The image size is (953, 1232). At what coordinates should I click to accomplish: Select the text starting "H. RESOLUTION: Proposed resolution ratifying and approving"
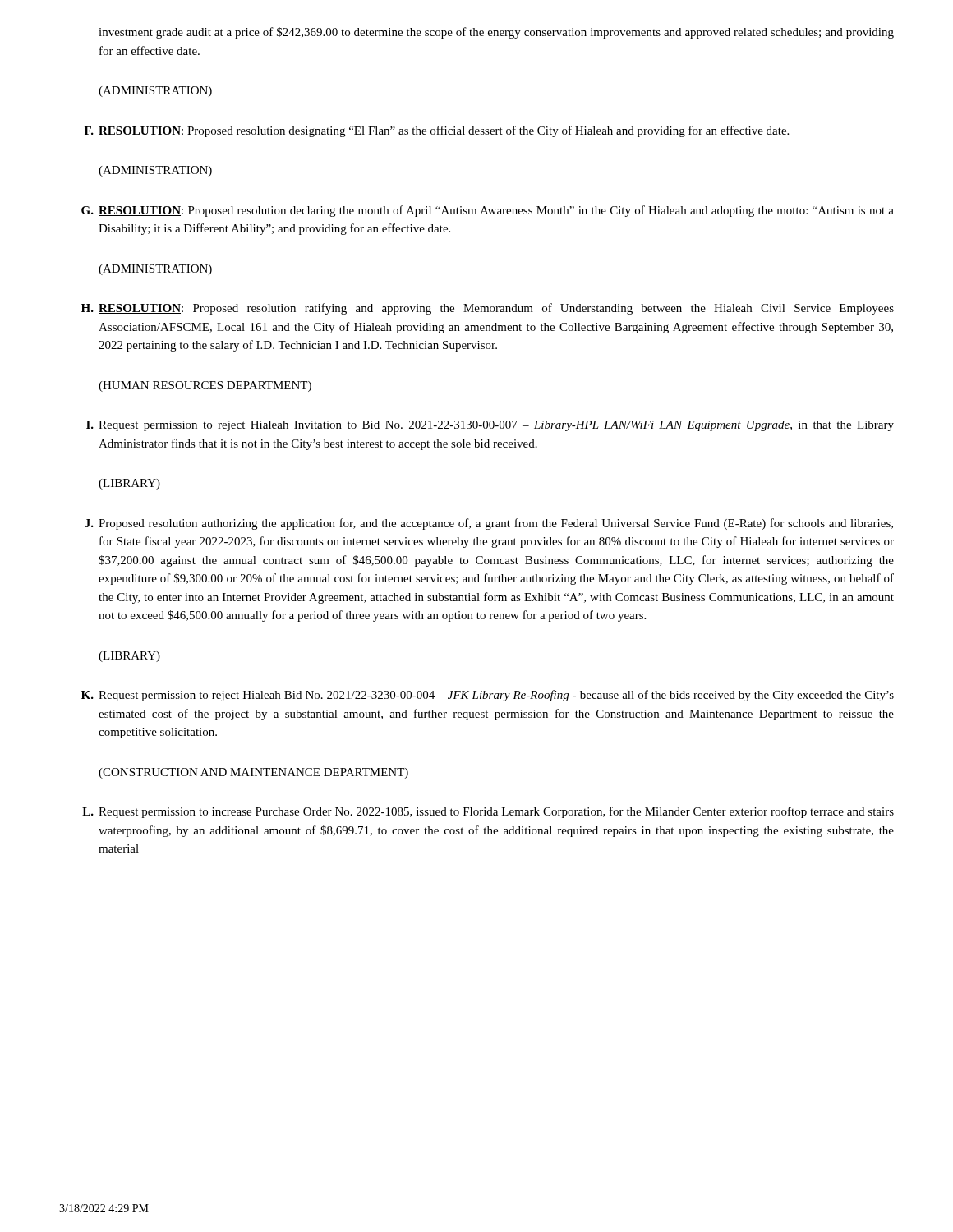(476, 327)
